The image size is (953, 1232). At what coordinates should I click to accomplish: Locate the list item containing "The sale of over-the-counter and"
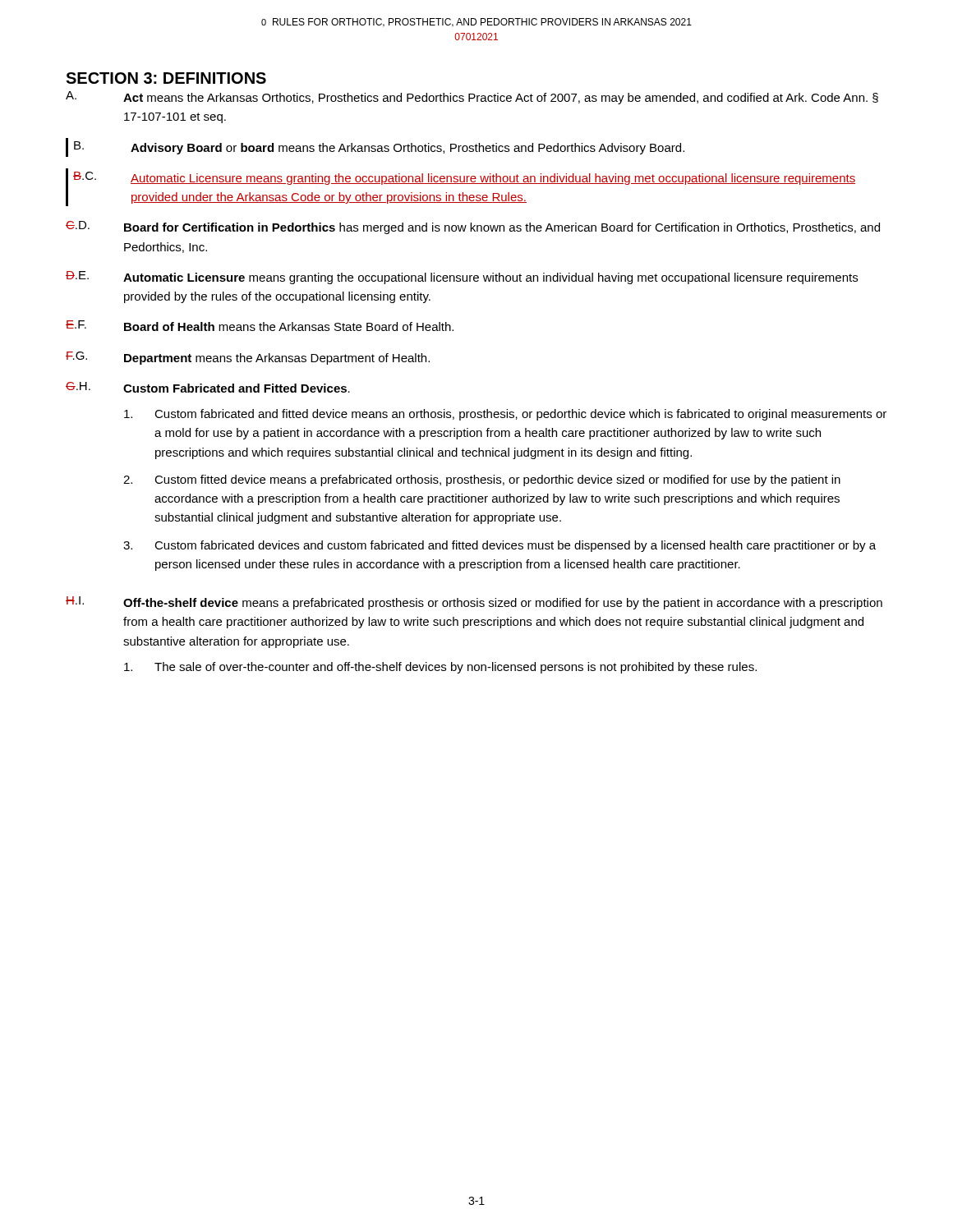click(505, 666)
